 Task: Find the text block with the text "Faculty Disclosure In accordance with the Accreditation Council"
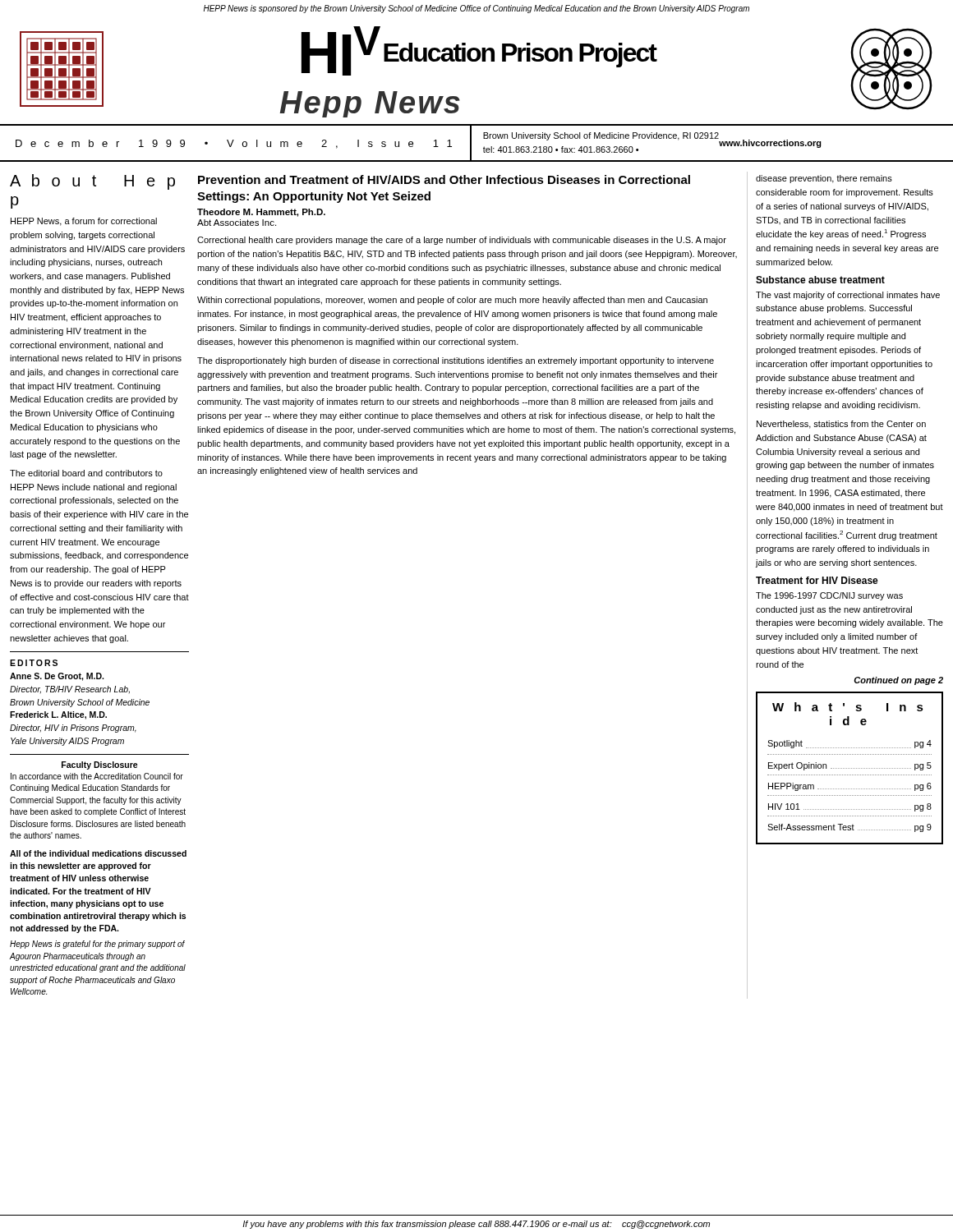[x=99, y=800]
